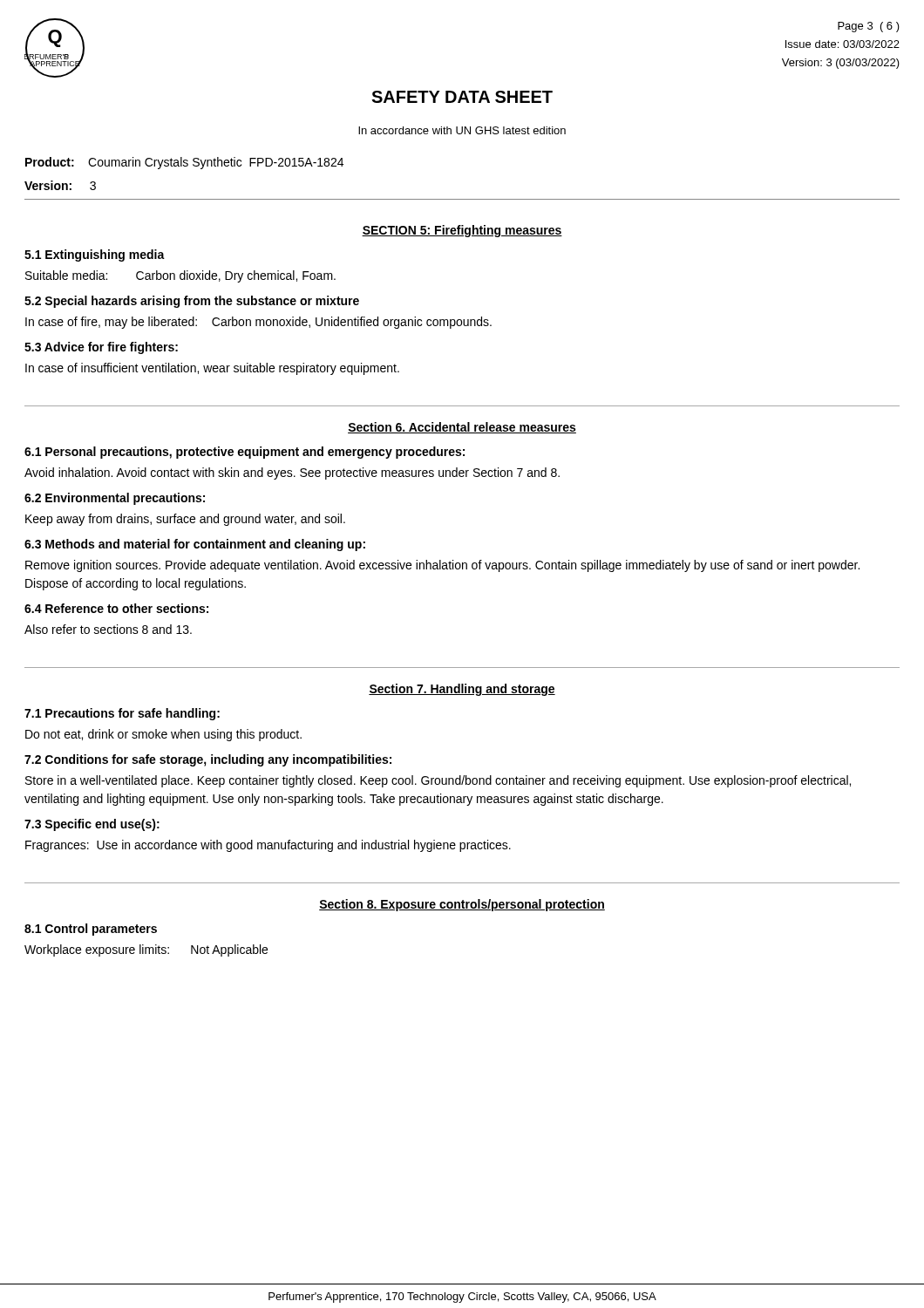Select the section header that reads "Section 7. Handling and storage"

pos(462,689)
